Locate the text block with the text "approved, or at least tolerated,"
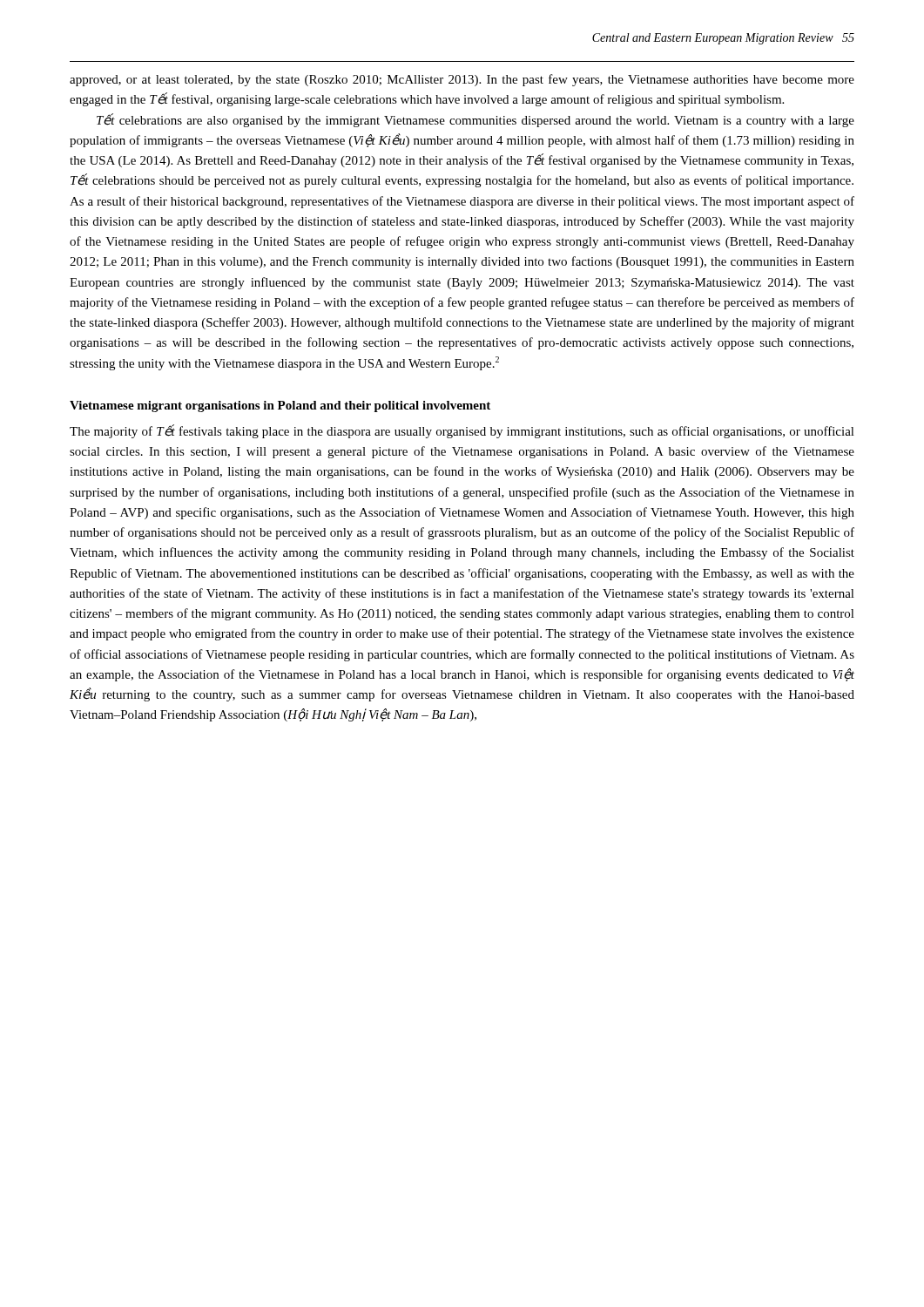The width and height of the screenshot is (924, 1307). tap(462, 90)
